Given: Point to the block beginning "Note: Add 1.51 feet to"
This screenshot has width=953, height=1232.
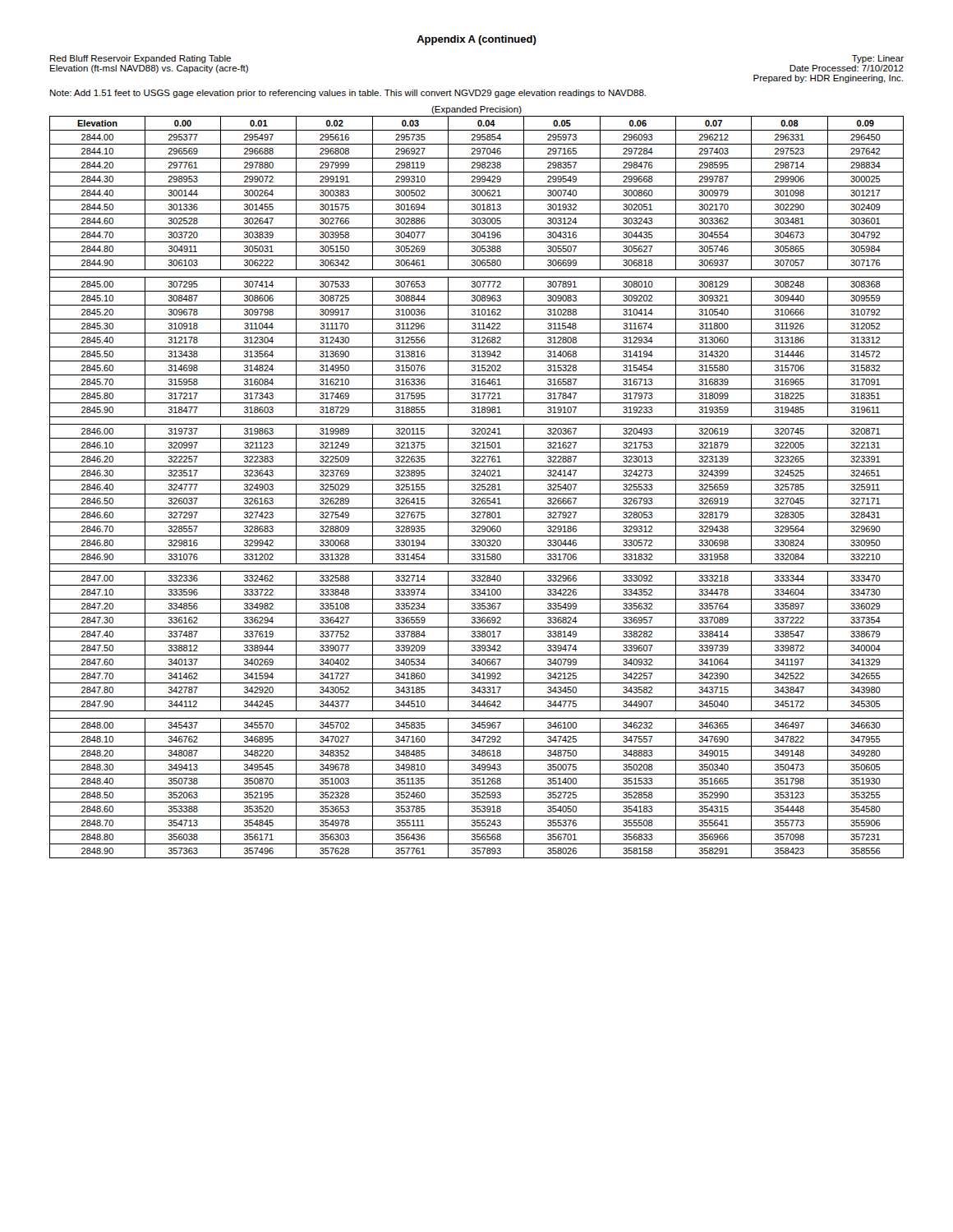Looking at the screenshot, I should coord(348,93).
